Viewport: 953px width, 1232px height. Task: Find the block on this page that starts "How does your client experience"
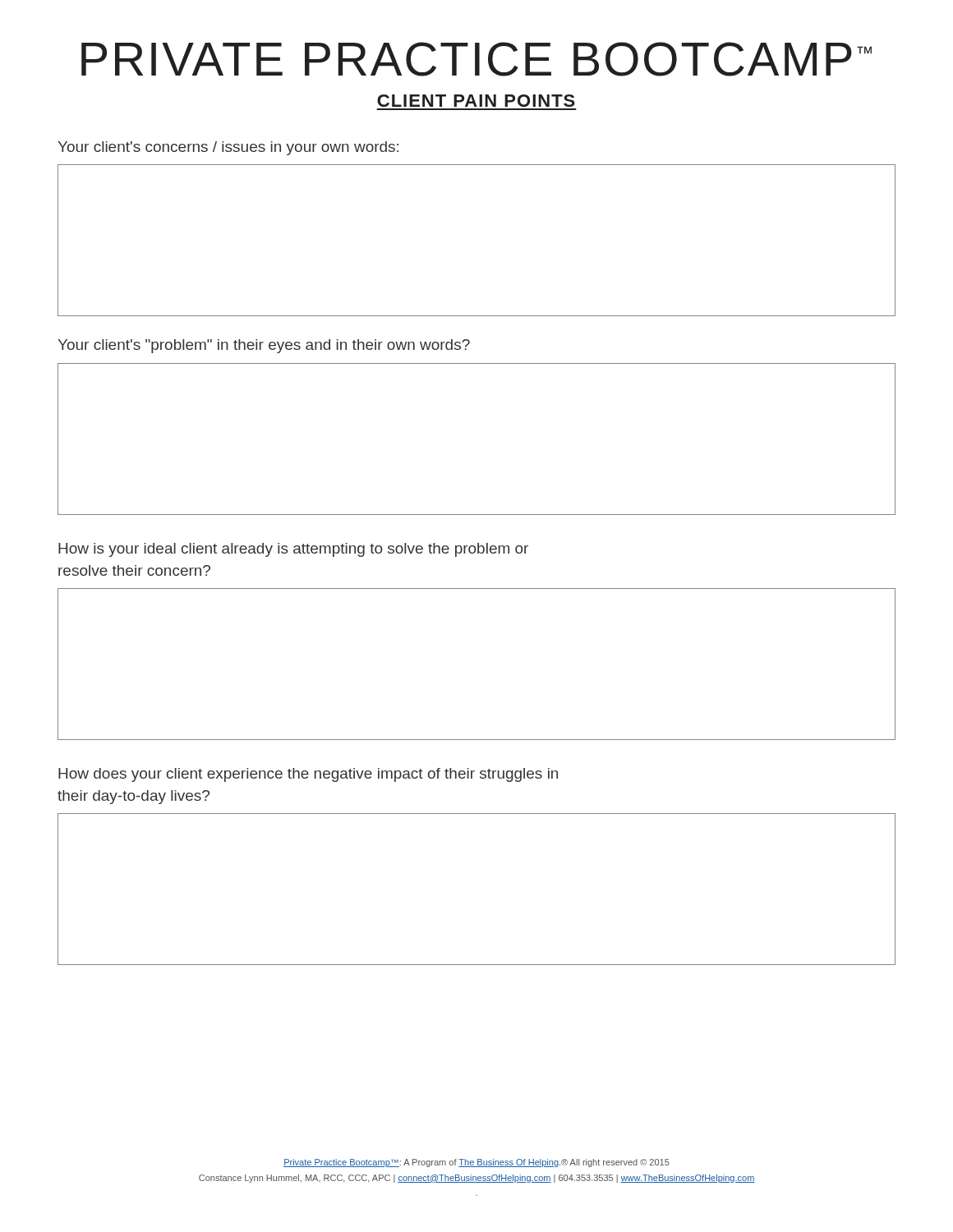(x=308, y=784)
